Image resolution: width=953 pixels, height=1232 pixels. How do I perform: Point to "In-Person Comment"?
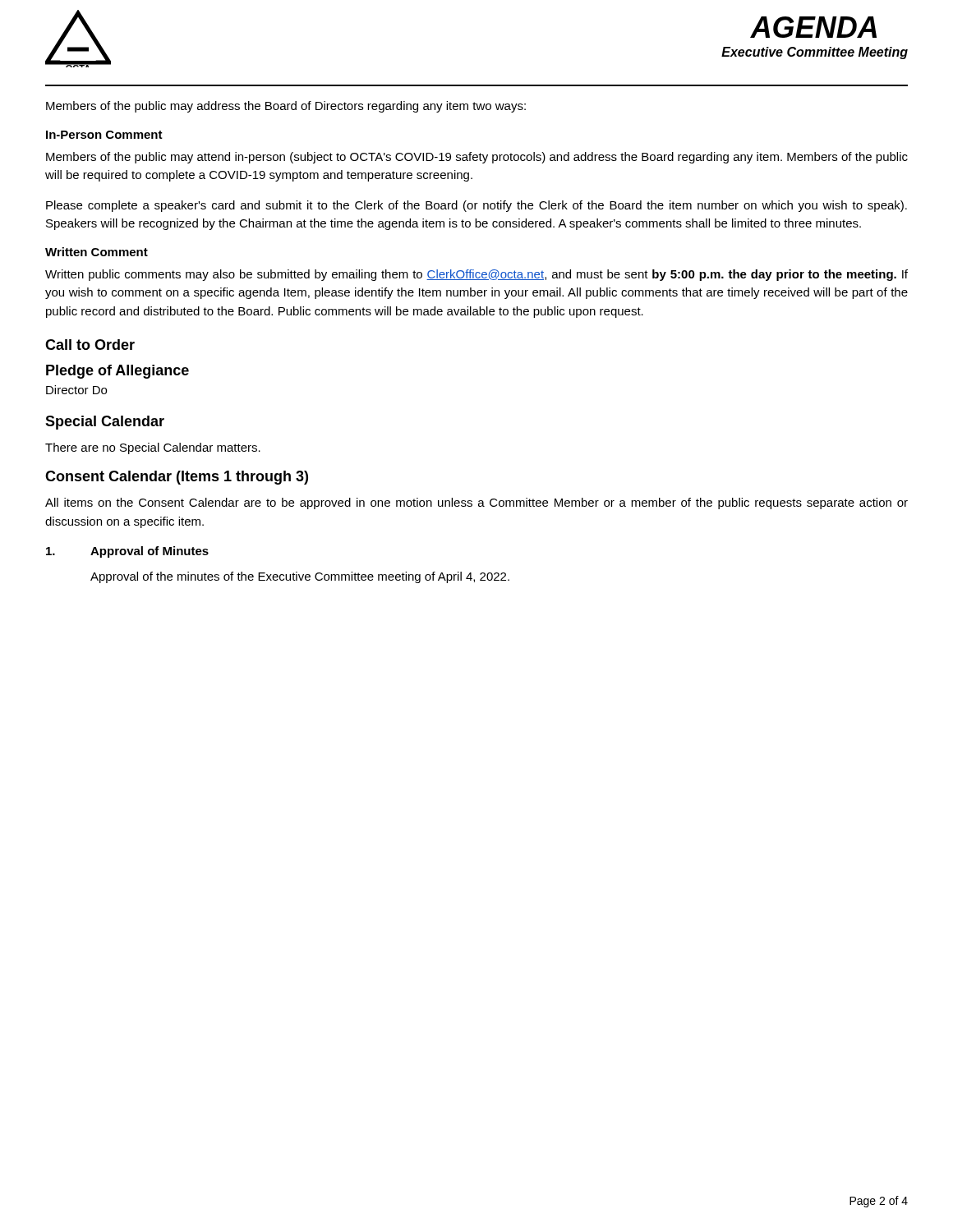pyautogui.click(x=104, y=134)
